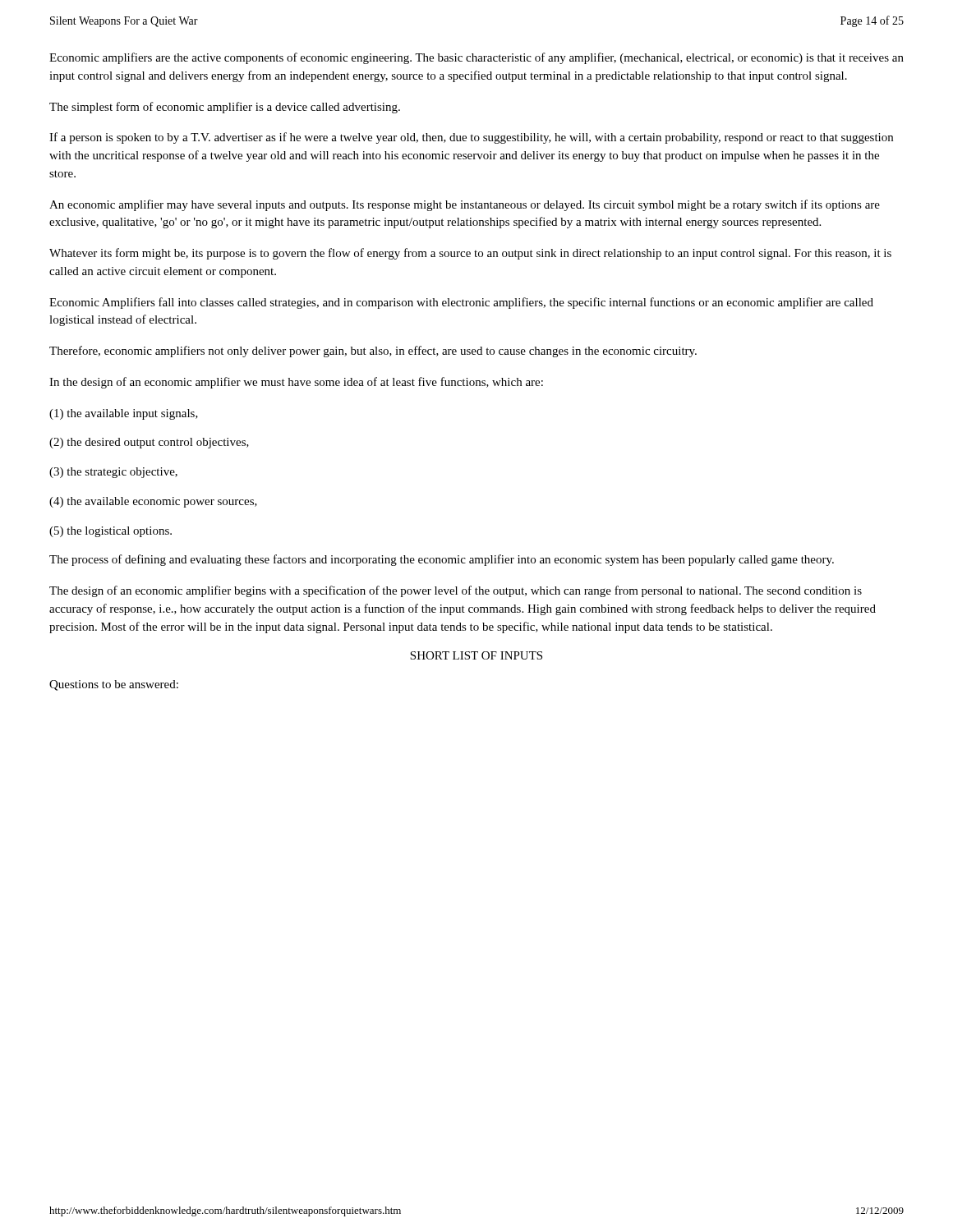Select the text starting "The design of an economic amplifier begins"
Image resolution: width=953 pixels, height=1232 pixels.
tap(462, 608)
